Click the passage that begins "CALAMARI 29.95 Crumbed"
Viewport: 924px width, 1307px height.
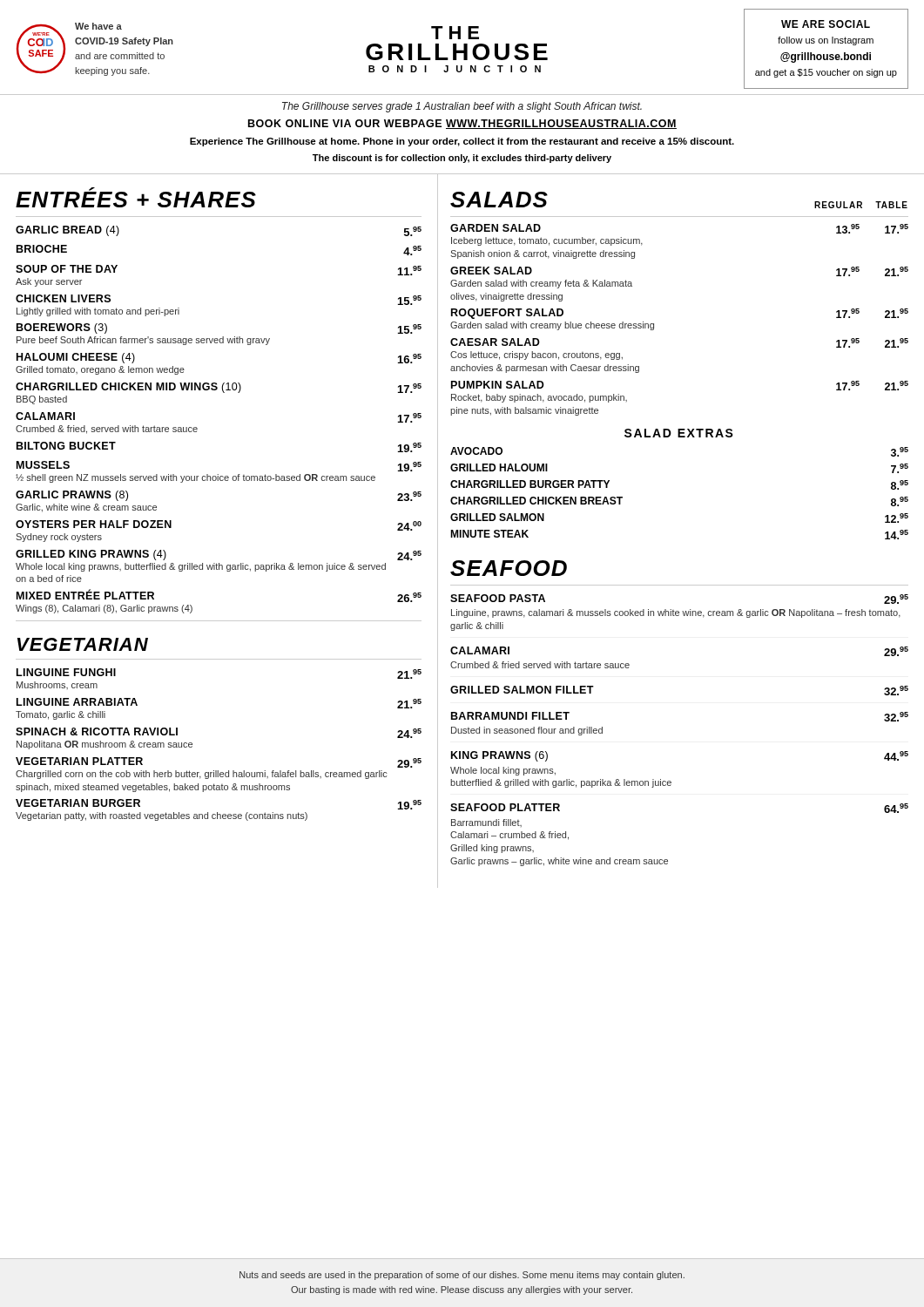click(x=478, y=651)
